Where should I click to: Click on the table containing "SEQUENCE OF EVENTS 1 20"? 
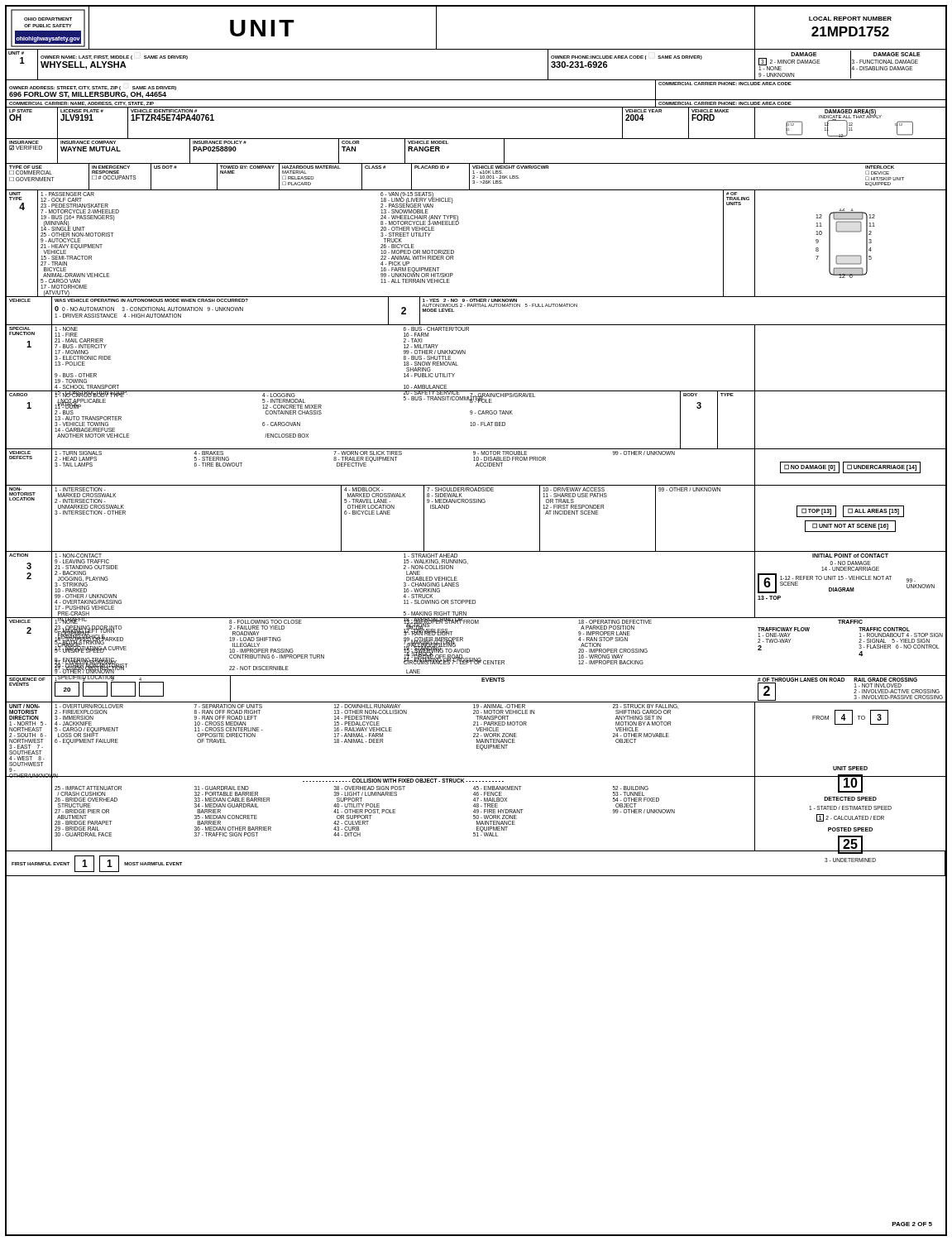pos(476,689)
